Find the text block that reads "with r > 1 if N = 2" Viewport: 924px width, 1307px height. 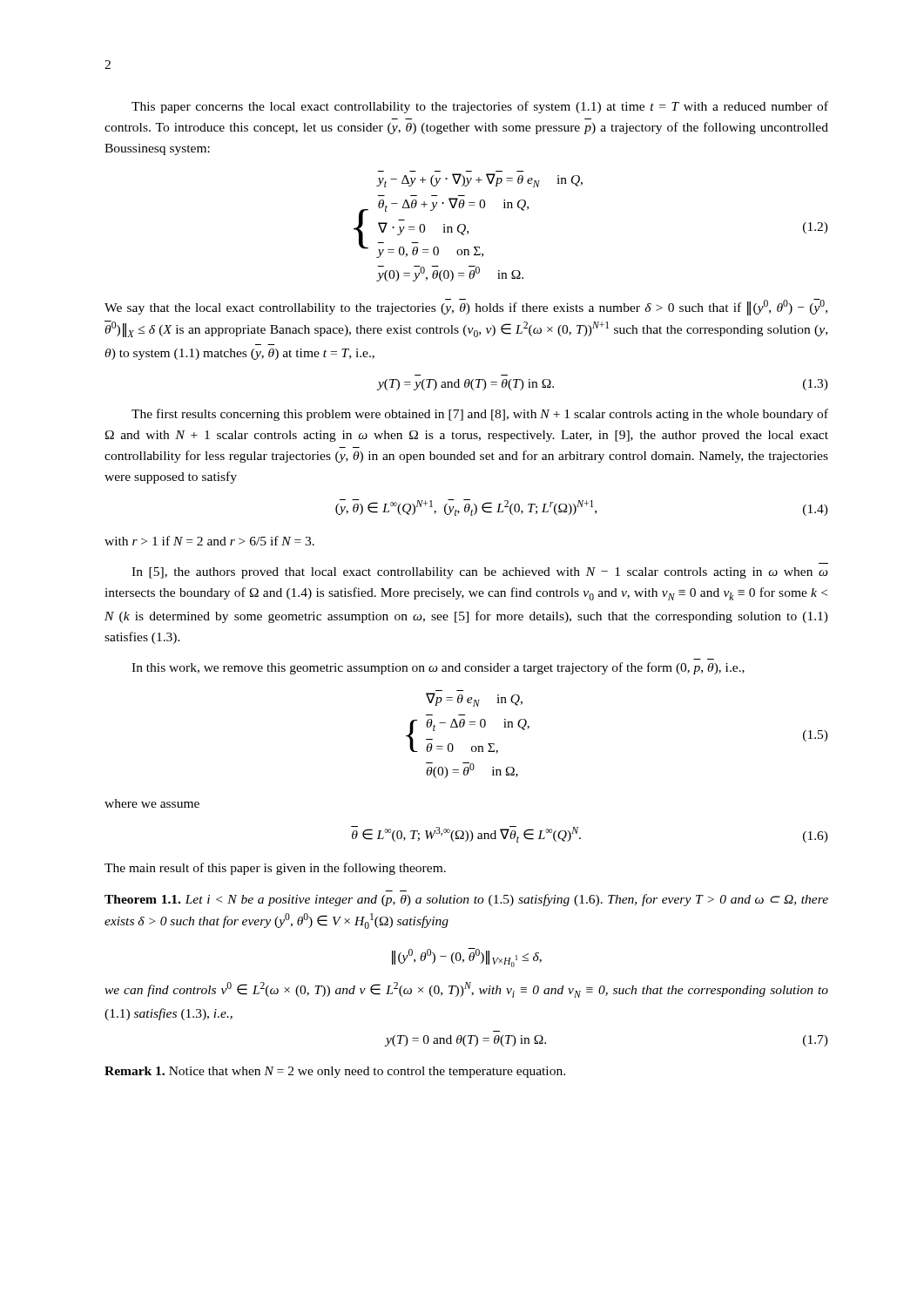click(210, 541)
